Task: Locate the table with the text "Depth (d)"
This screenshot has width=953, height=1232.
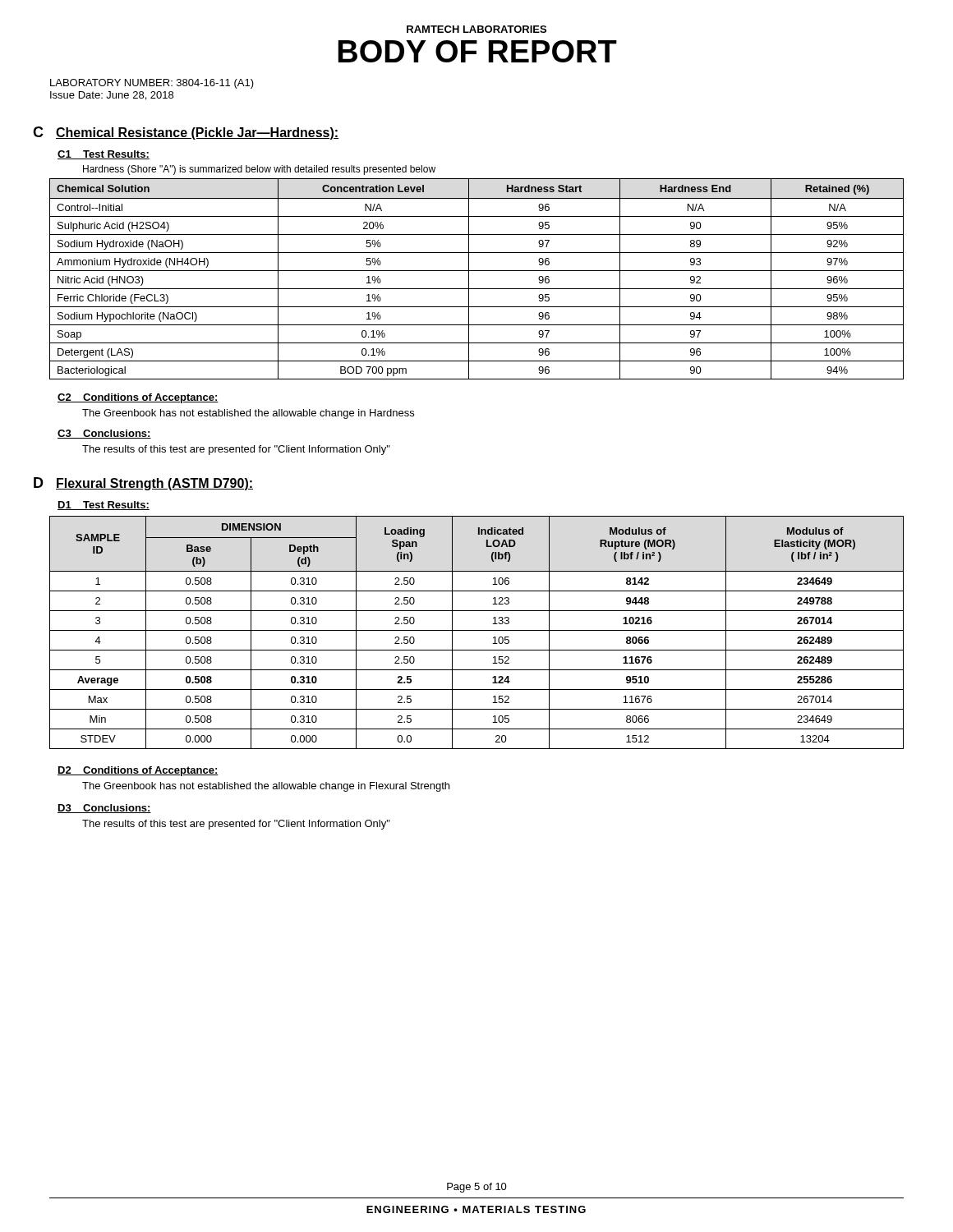Action: tap(476, 632)
